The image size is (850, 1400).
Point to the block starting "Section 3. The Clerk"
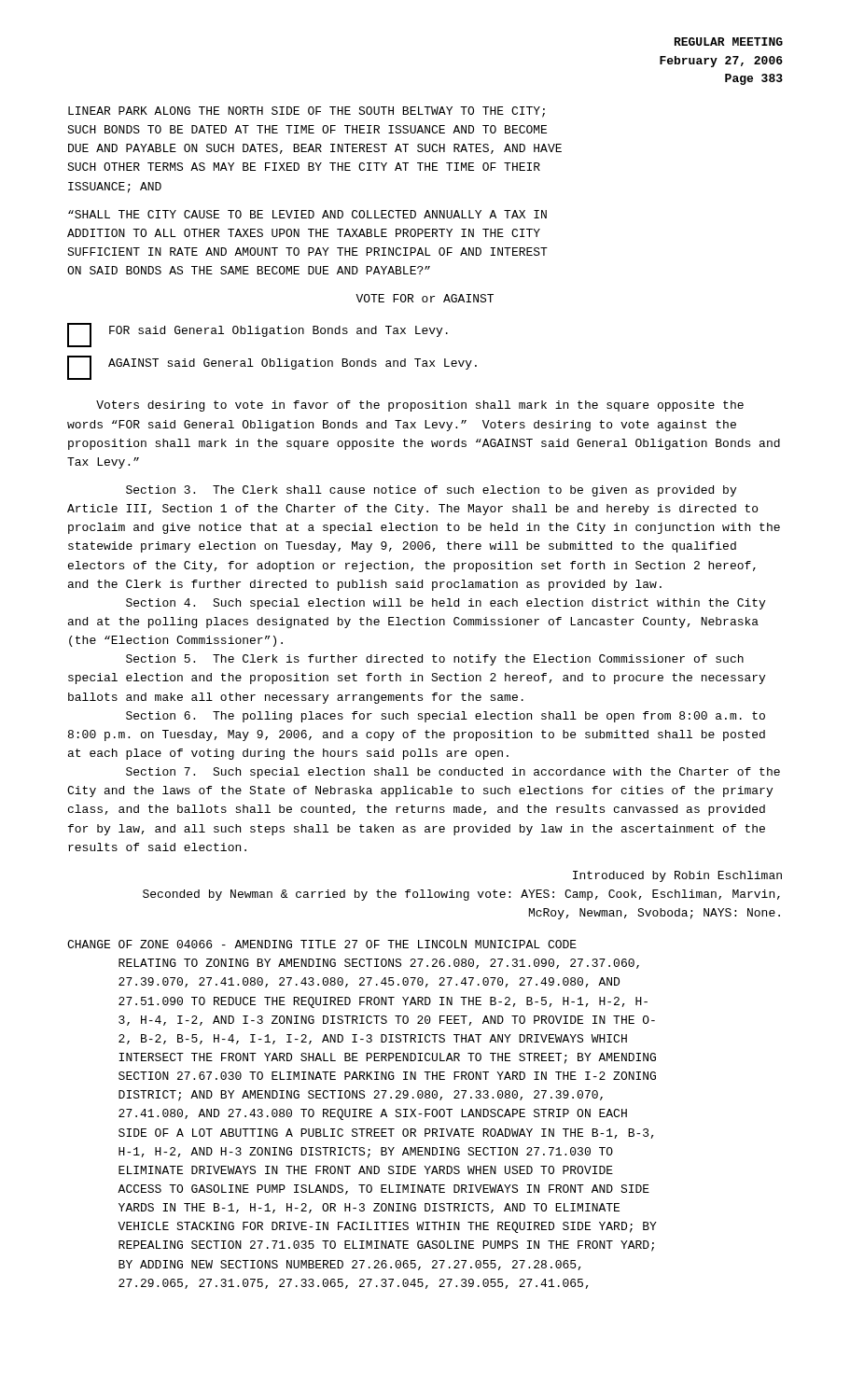(x=424, y=669)
